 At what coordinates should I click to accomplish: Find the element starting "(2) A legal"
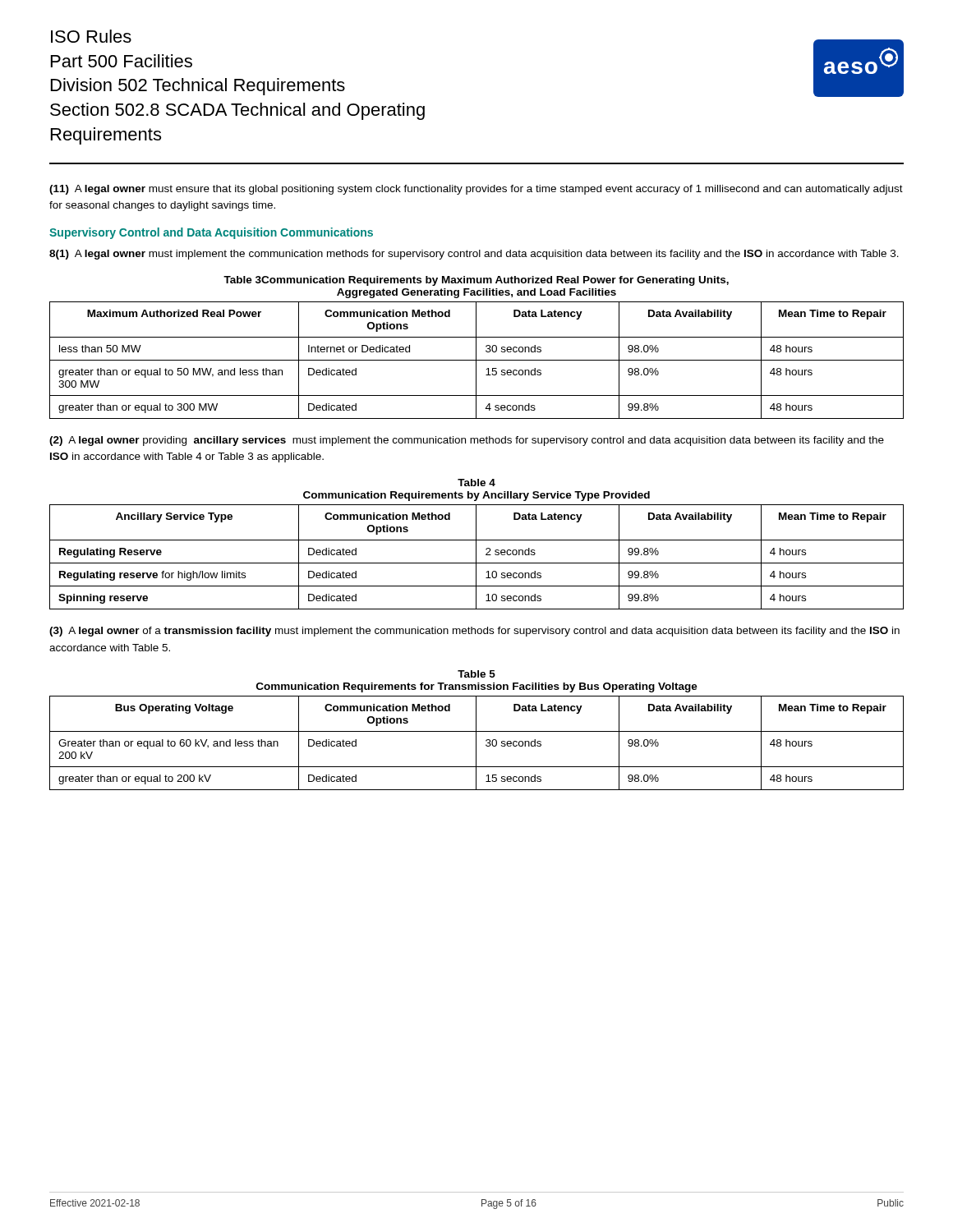[x=467, y=448]
